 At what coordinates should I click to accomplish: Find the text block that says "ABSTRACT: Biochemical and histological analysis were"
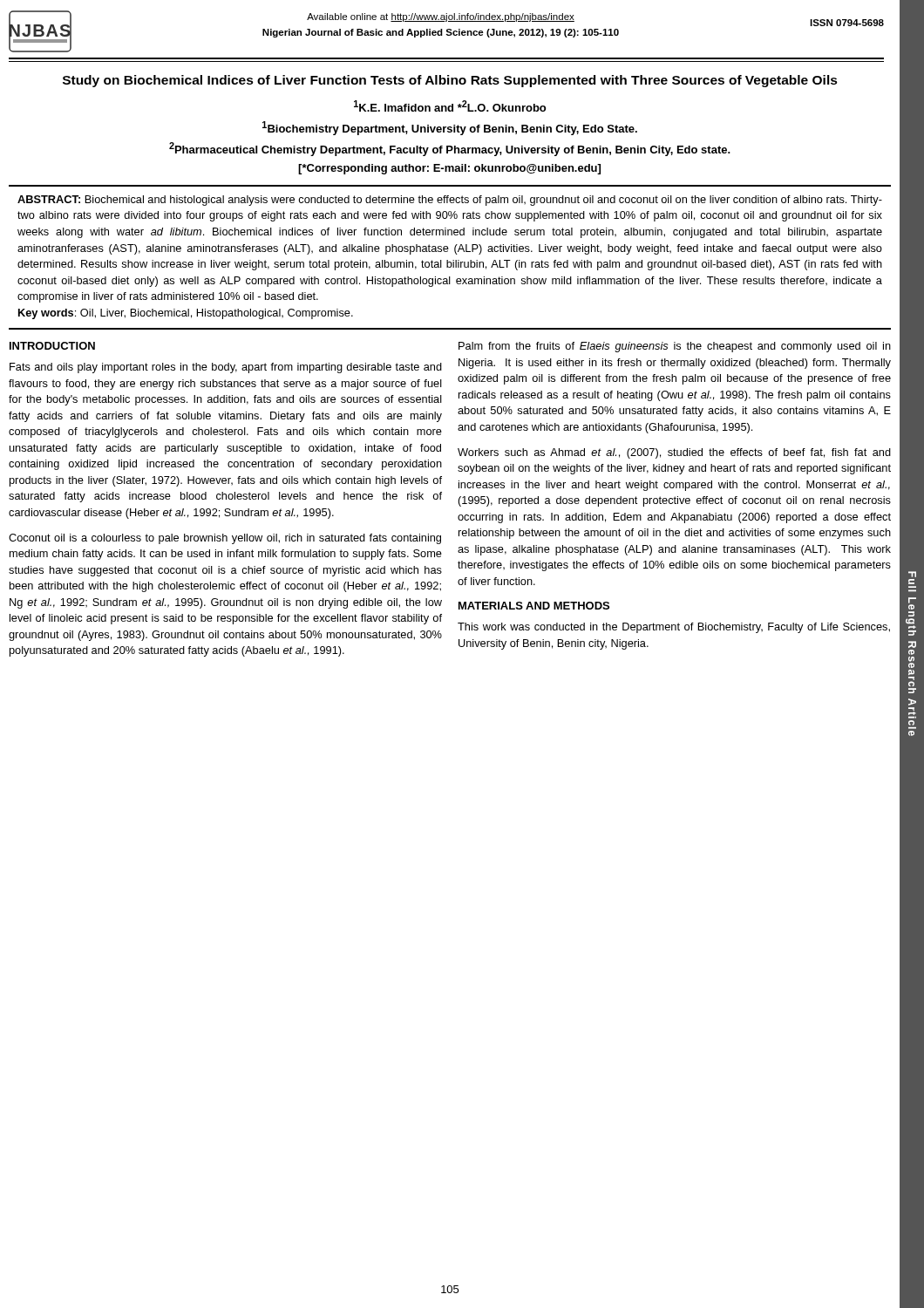pyautogui.click(x=450, y=256)
